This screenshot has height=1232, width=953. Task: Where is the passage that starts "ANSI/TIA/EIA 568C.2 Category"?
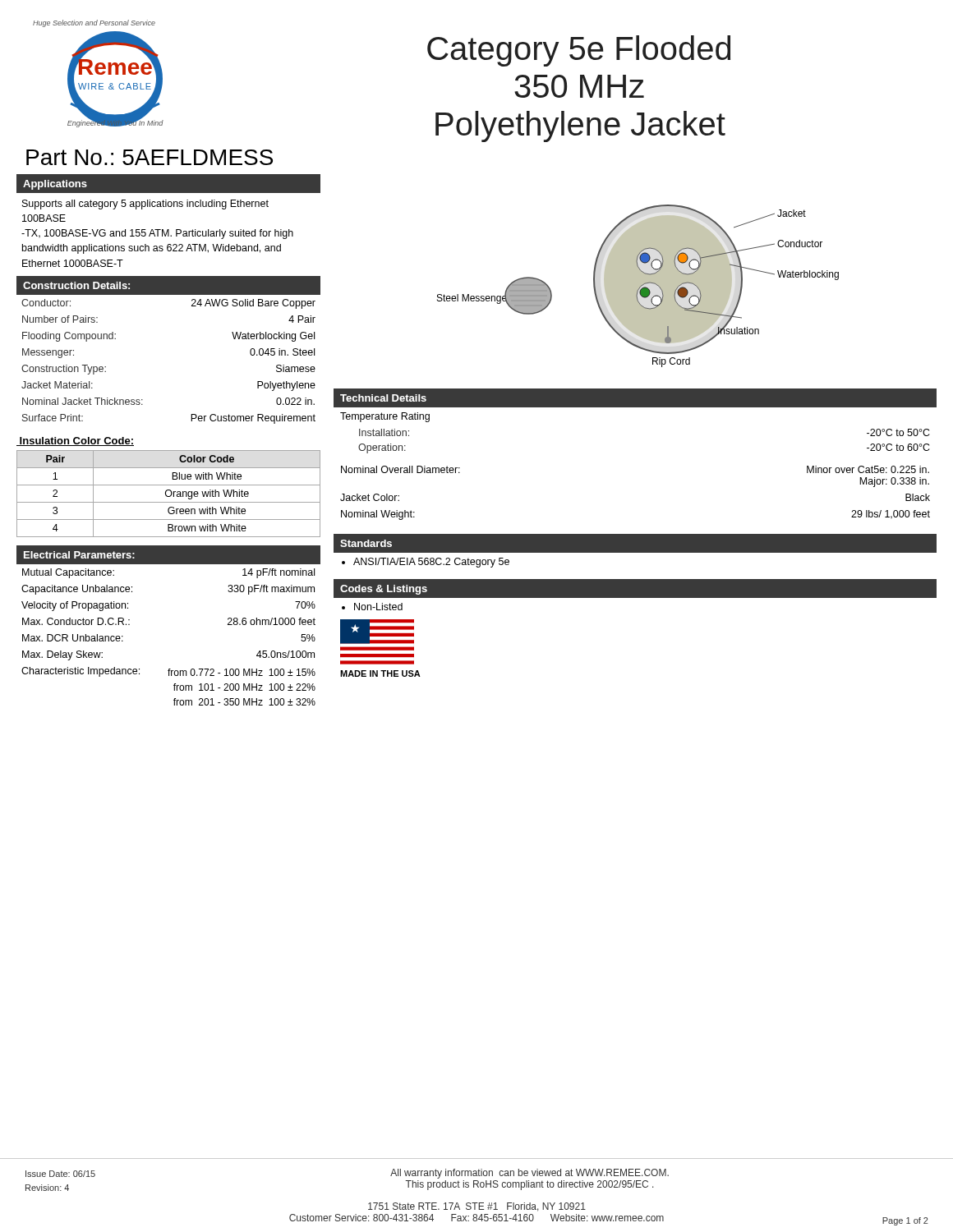click(x=645, y=562)
